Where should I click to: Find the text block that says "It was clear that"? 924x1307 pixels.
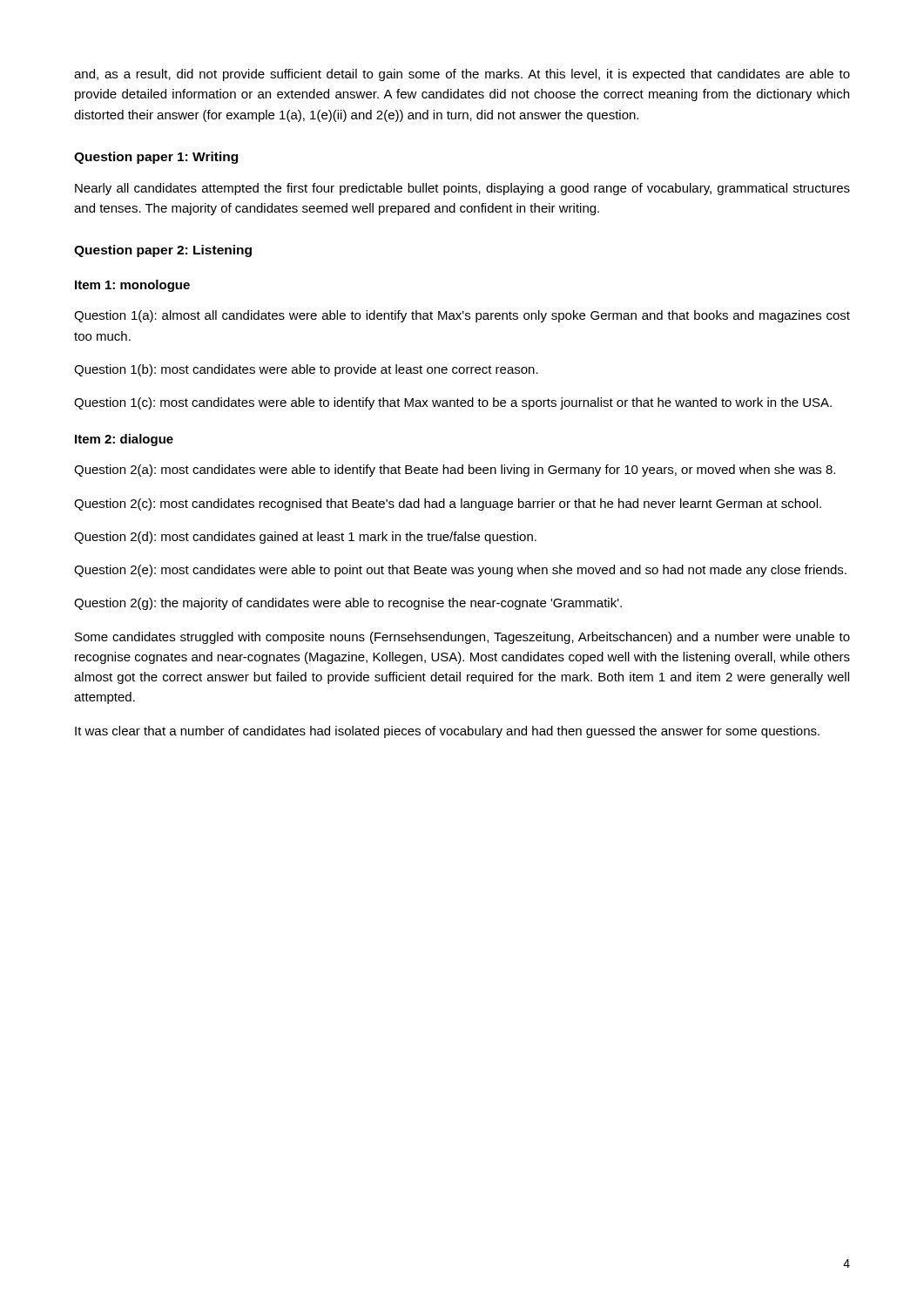[462, 730]
